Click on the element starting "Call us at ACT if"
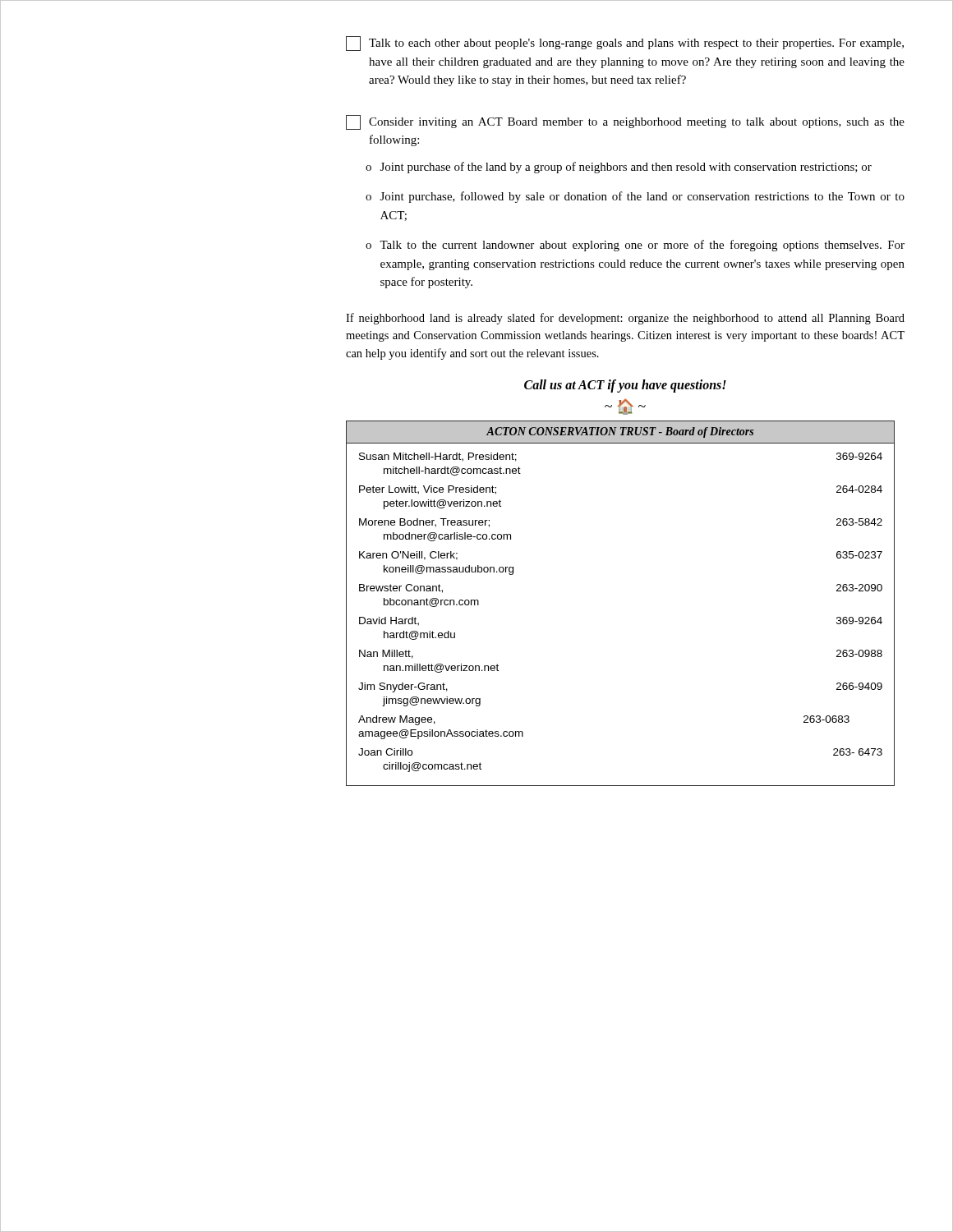This screenshot has height=1232, width=953. [625, 385]
